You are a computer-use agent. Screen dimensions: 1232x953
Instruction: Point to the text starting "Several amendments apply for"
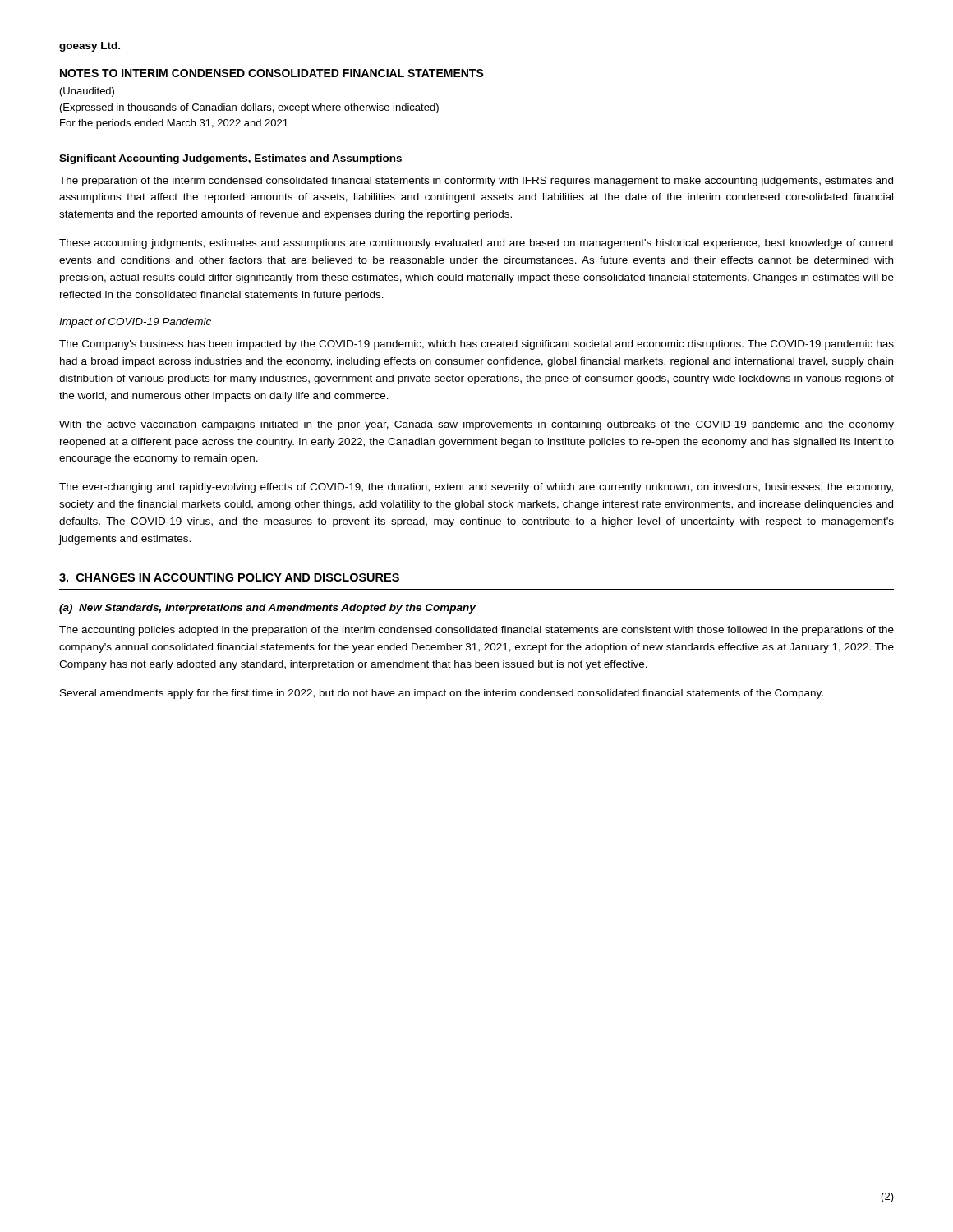(442, 693)
